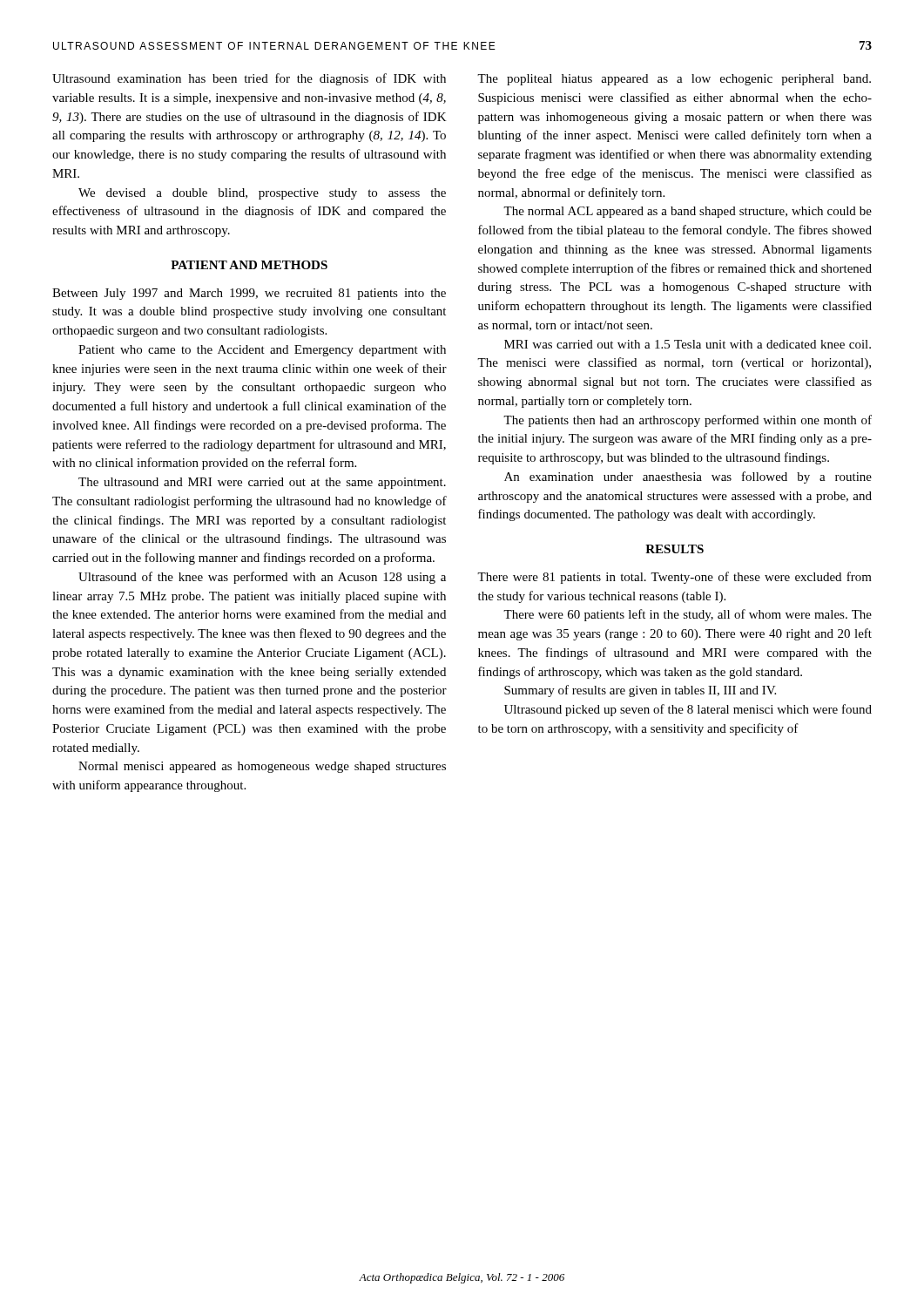Find the block on this page that starts "The patients then had an arthroscopy"
The height and width of the screenshot is (1307, 924).
[x=675, y=439]
